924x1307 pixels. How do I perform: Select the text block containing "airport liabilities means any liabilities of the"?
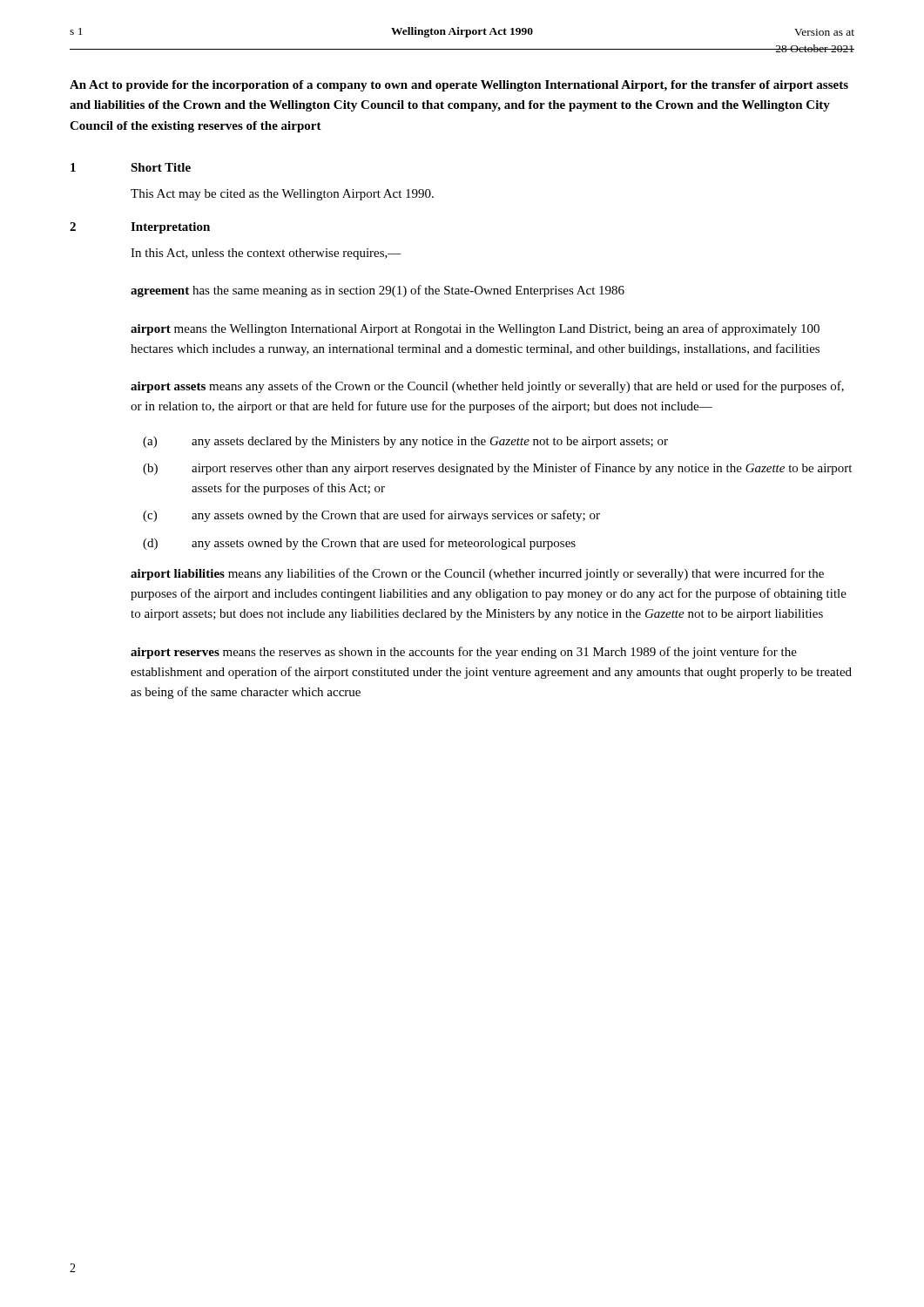pyautogui.click(x=489, y=593)
